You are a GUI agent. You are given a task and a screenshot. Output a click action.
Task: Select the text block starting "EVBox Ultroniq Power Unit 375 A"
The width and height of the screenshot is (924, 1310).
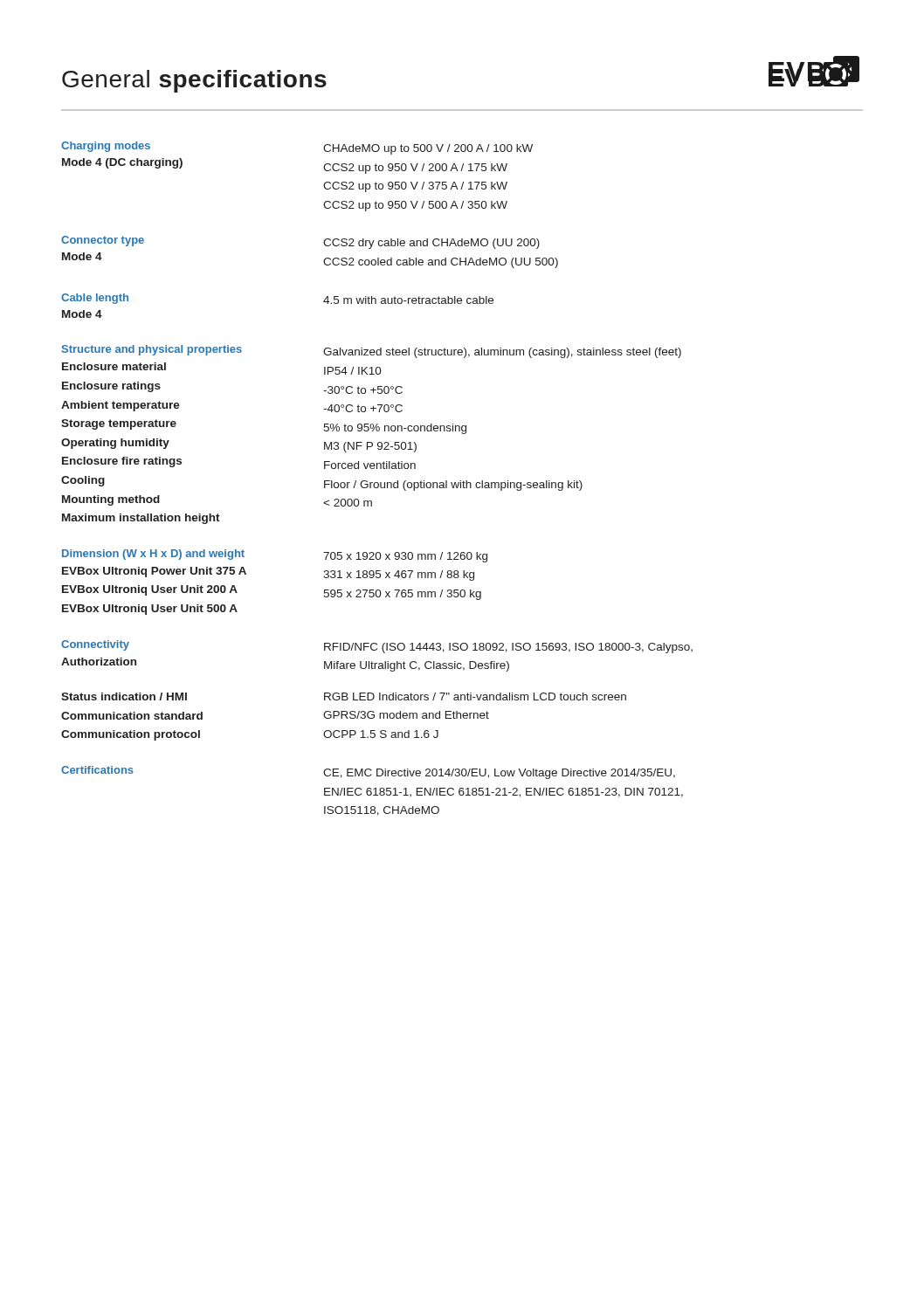pyautogui.click(x=183, y=590)
